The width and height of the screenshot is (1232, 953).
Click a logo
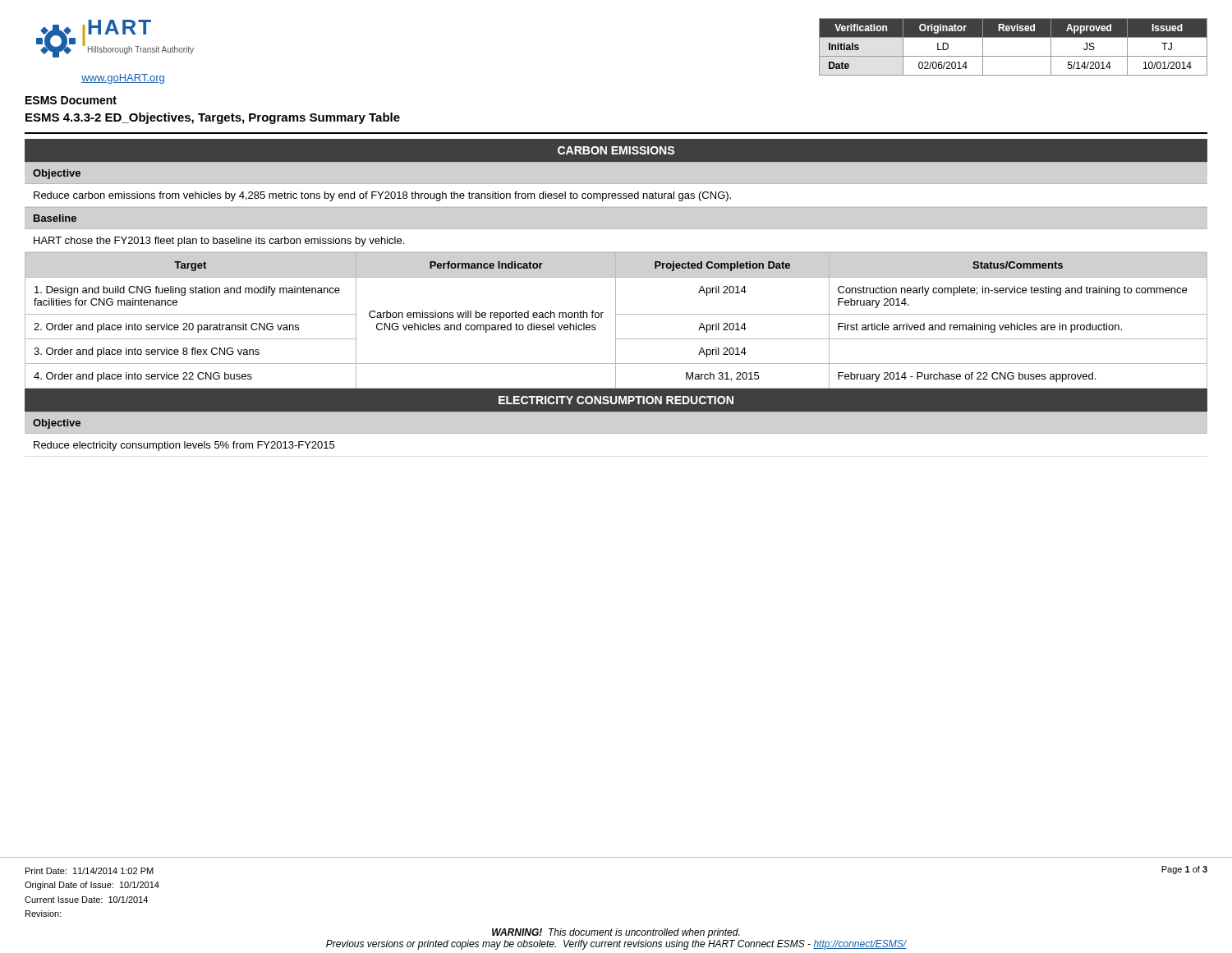point(123,49)
